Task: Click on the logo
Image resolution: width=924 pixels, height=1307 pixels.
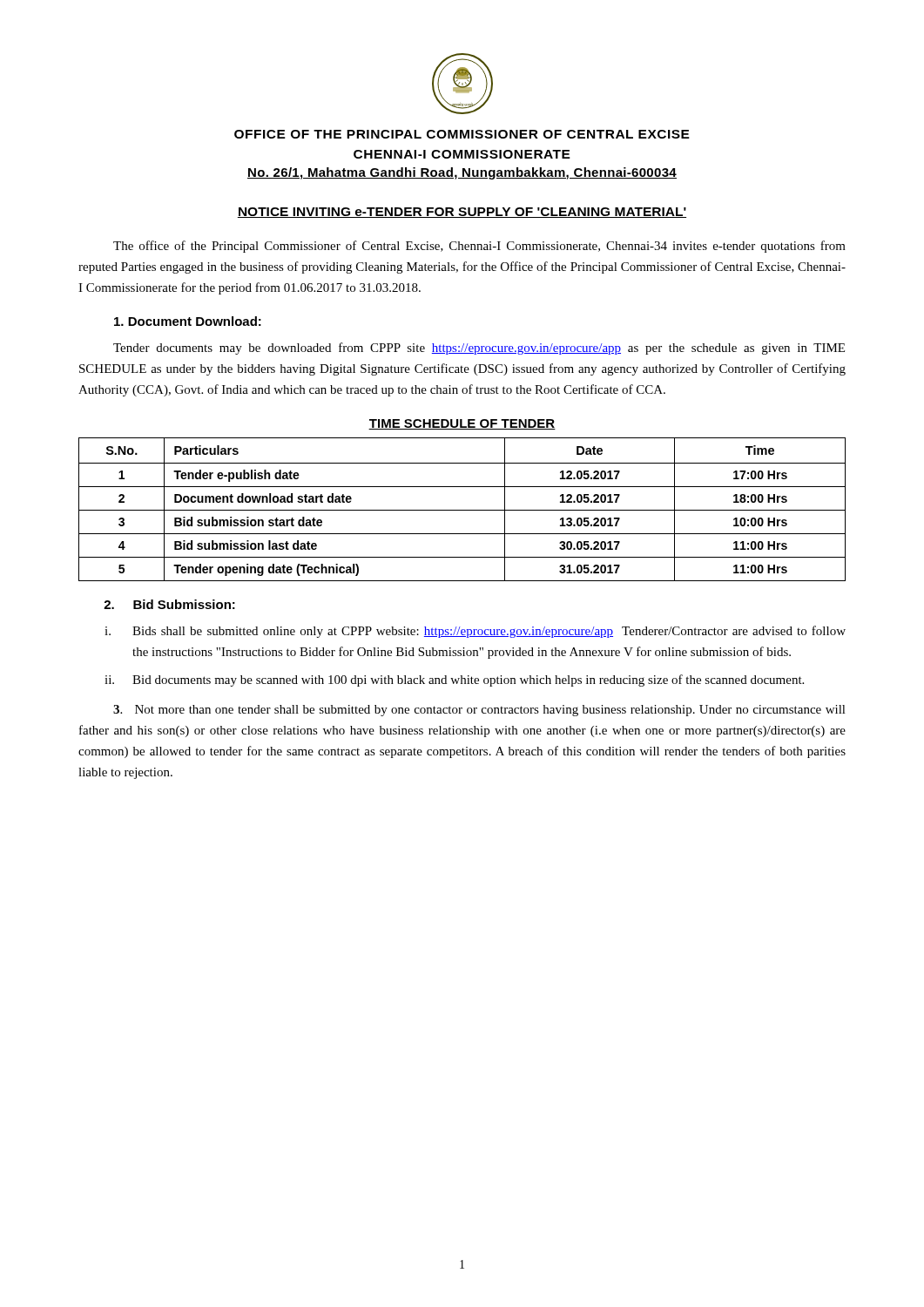Action: [462, 84]
